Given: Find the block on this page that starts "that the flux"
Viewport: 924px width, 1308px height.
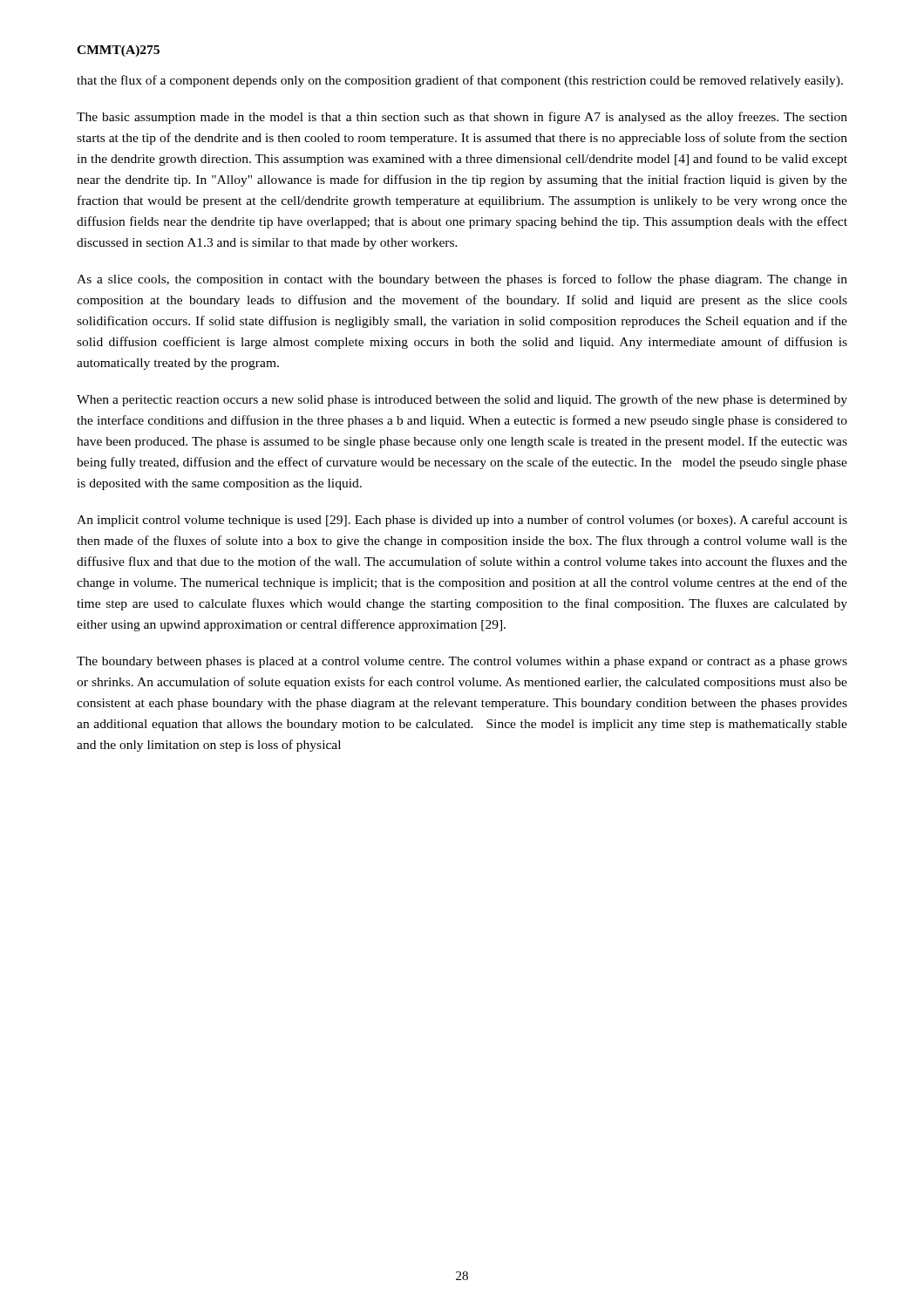Looking at the screenshot, I should click(x=460, y=80).
